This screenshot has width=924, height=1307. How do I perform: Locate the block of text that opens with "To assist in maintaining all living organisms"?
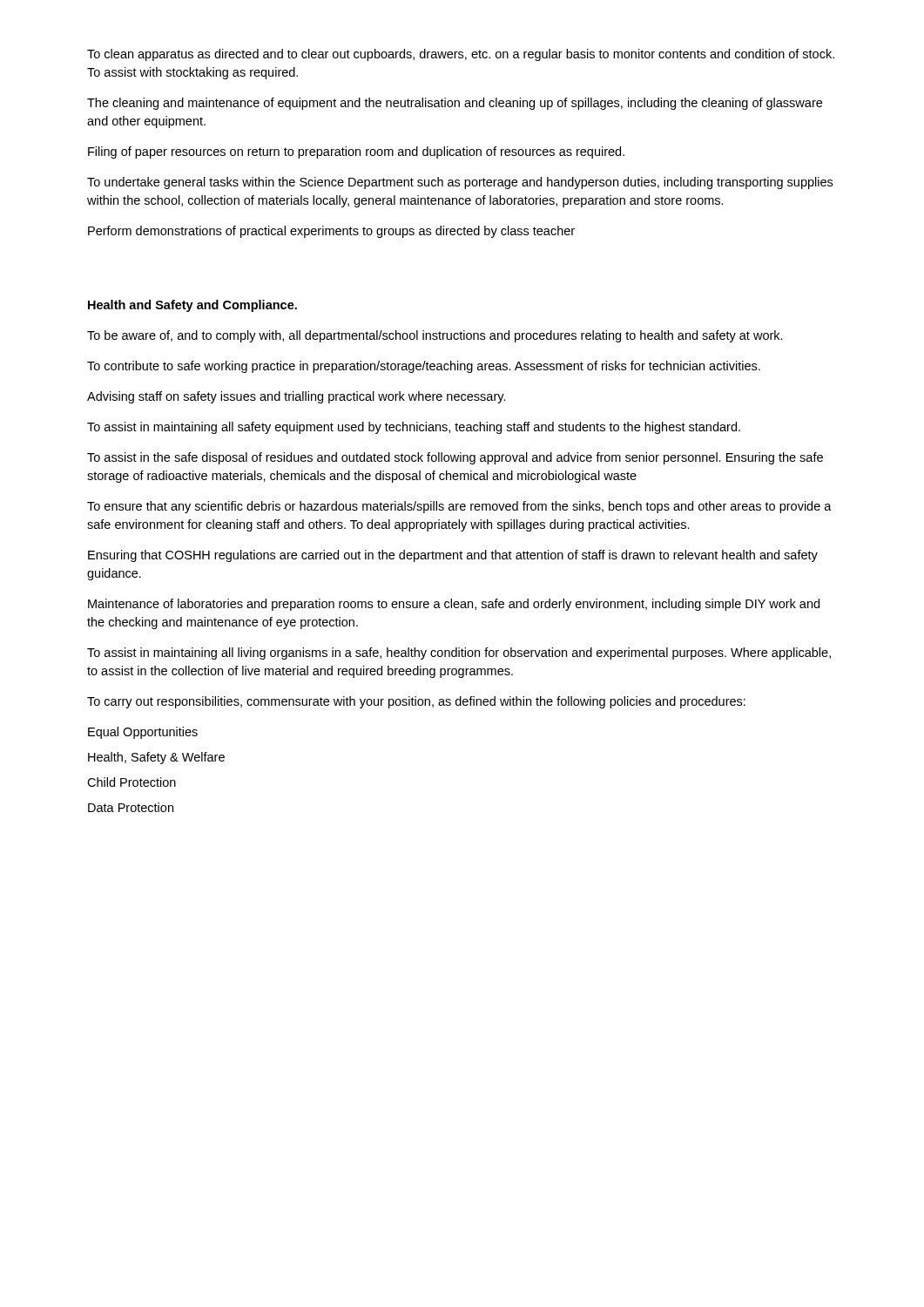pyautogui.click(x=460, y=662)
